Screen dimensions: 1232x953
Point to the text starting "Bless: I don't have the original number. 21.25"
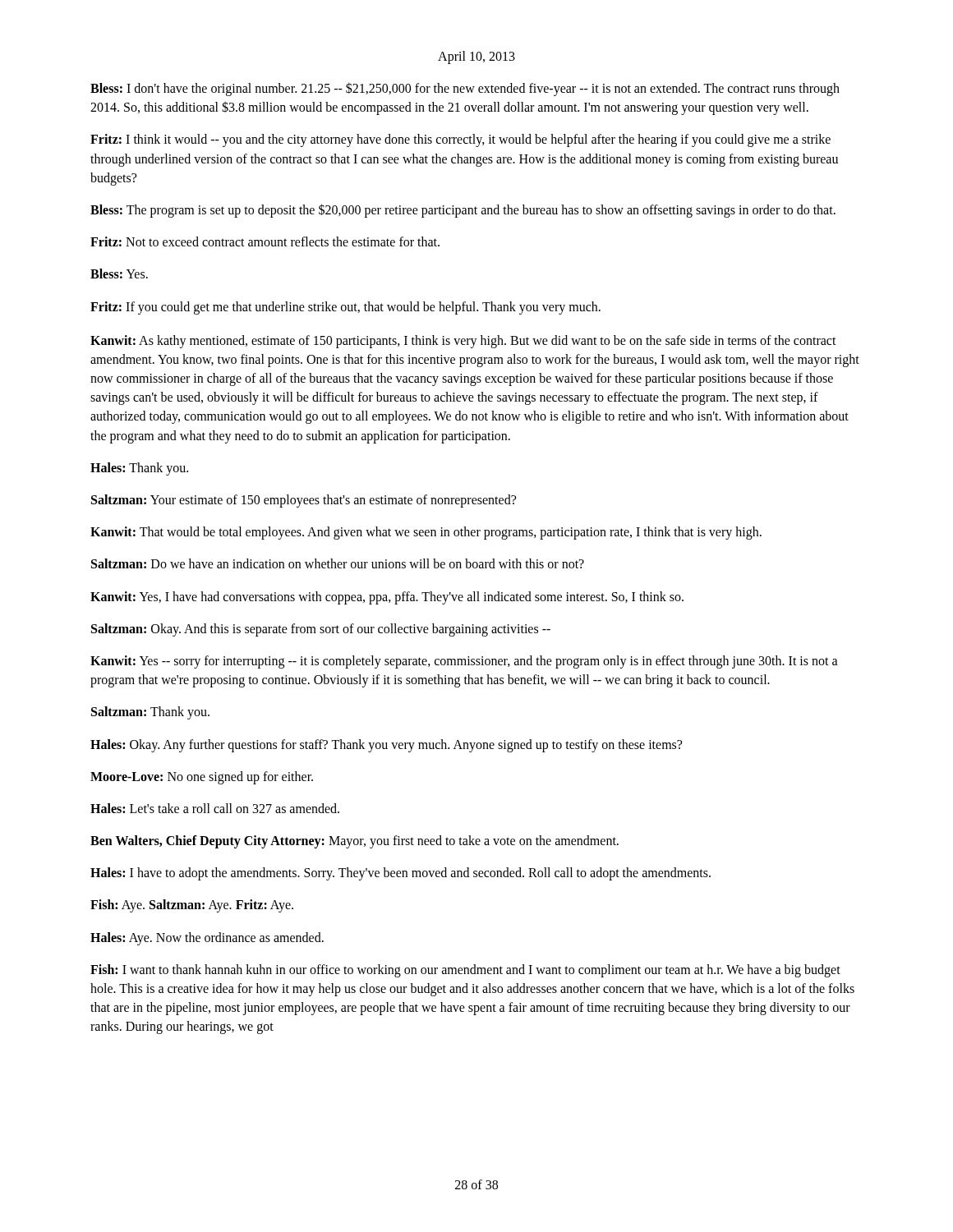click(476, 557)
